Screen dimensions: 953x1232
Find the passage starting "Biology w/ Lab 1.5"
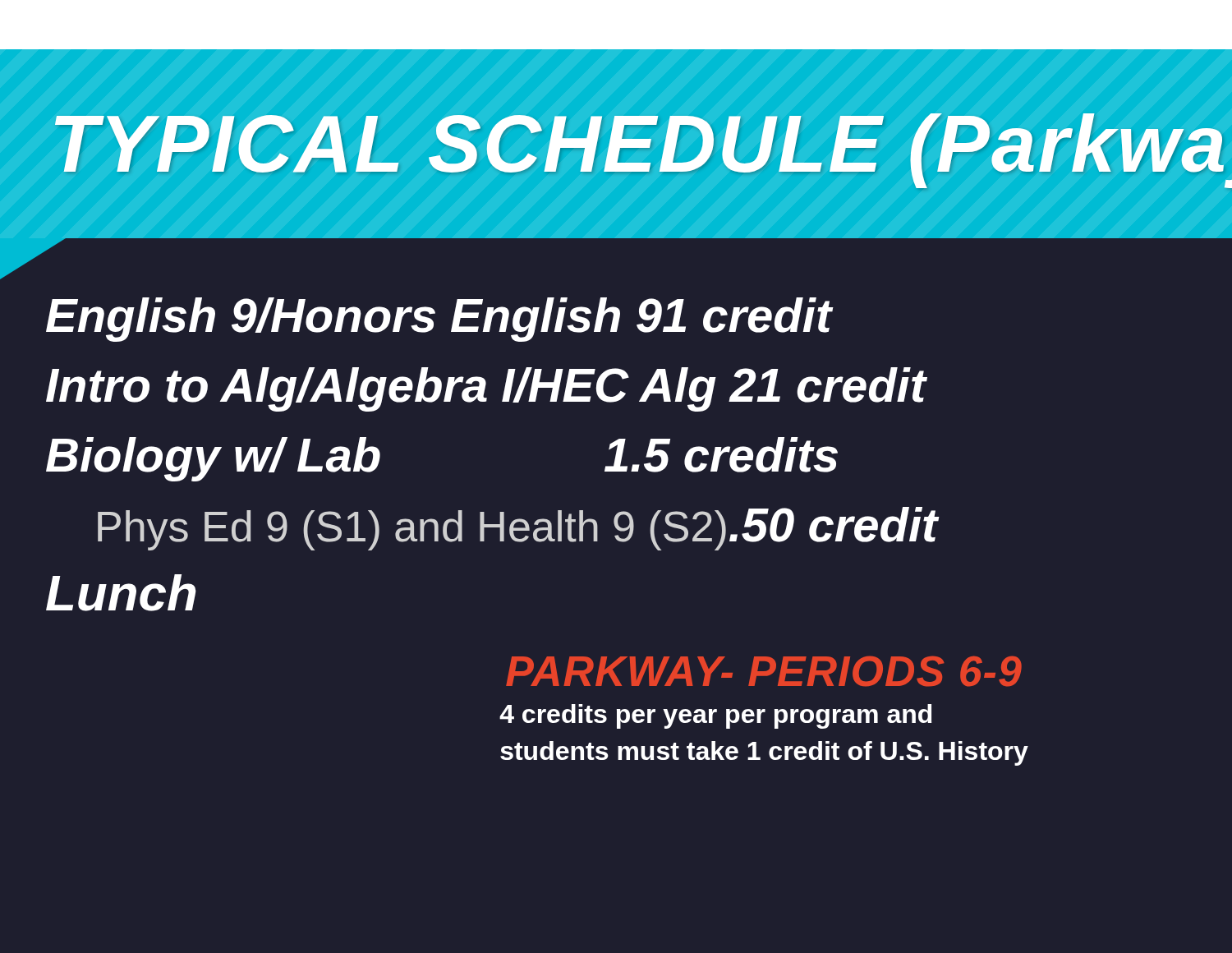190,459
